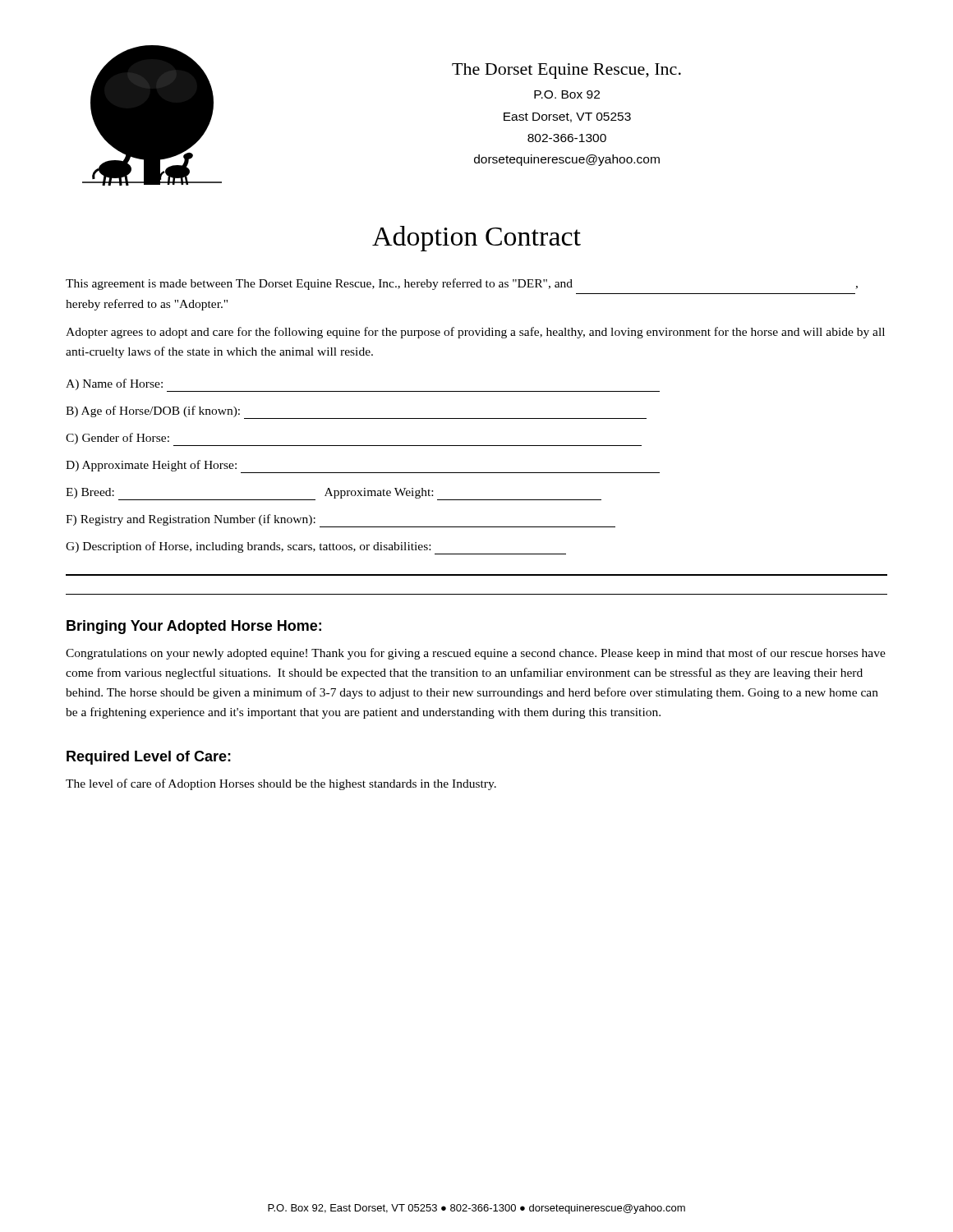Find the element starting "Congratulations on your newly adopted equine! Thank you"
The image size is (953, 1232).
[476, 682]
